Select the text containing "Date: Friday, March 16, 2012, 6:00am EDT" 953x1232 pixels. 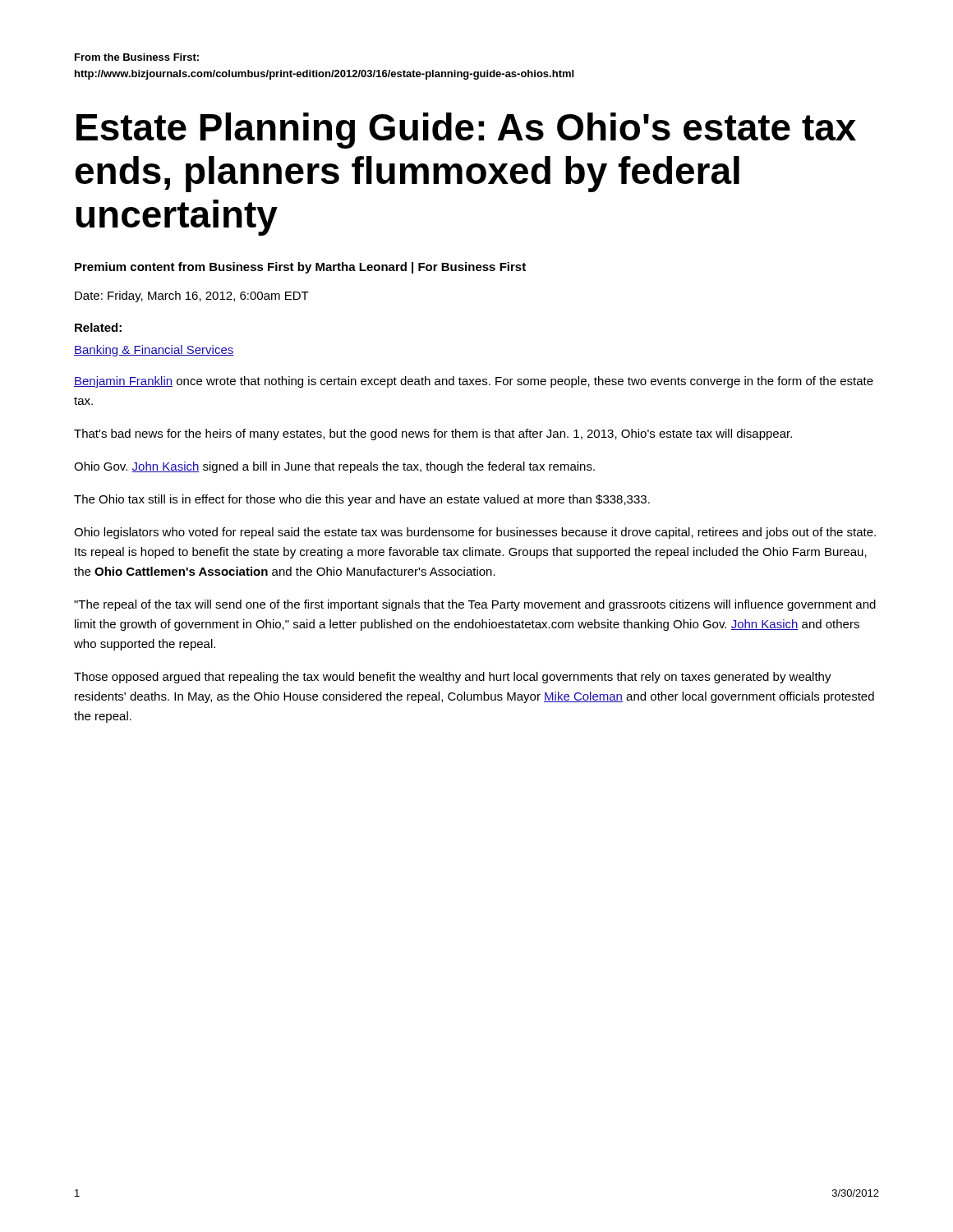[x=191, y=295]
